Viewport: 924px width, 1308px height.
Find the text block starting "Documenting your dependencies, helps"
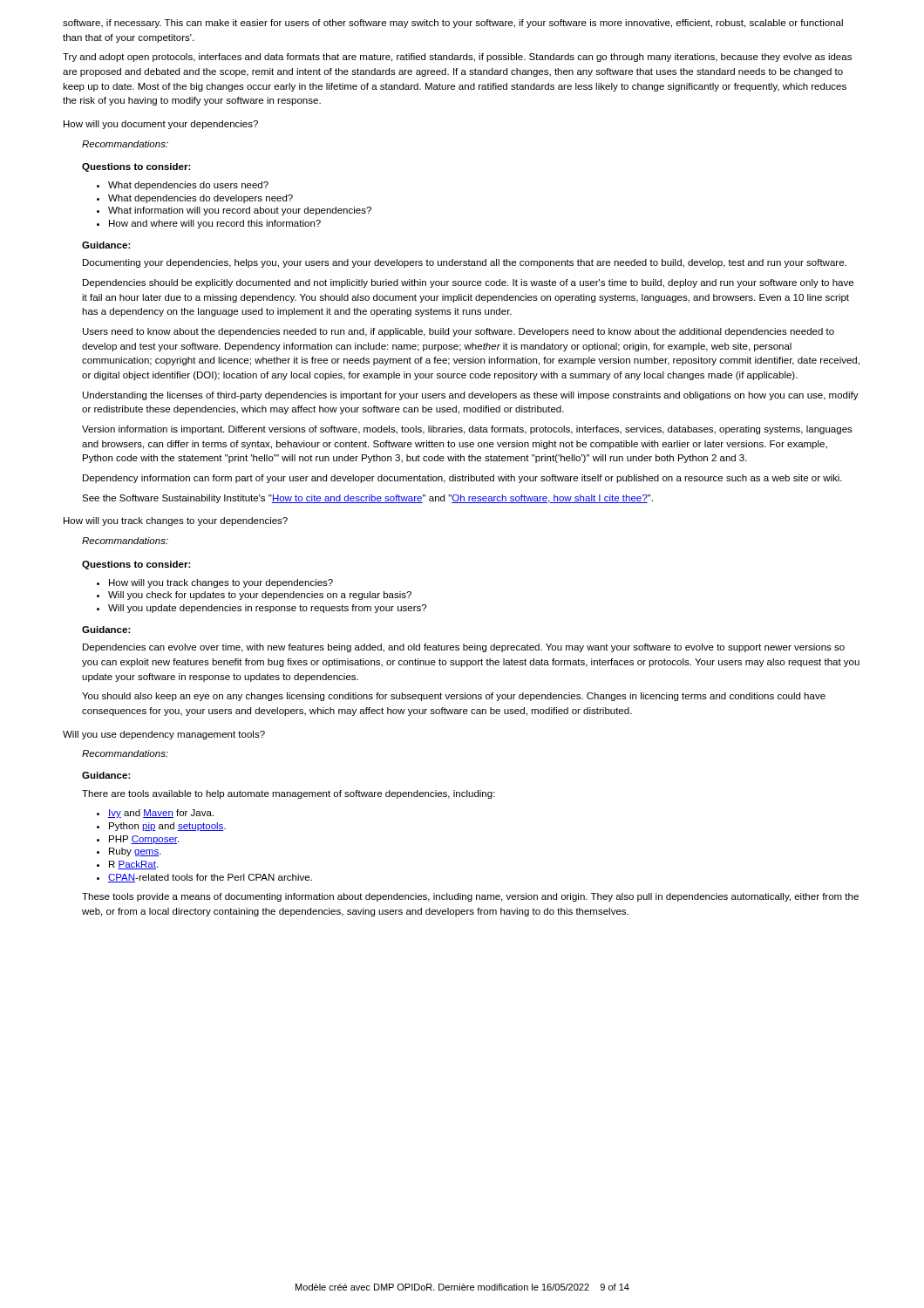click(472, 381)
